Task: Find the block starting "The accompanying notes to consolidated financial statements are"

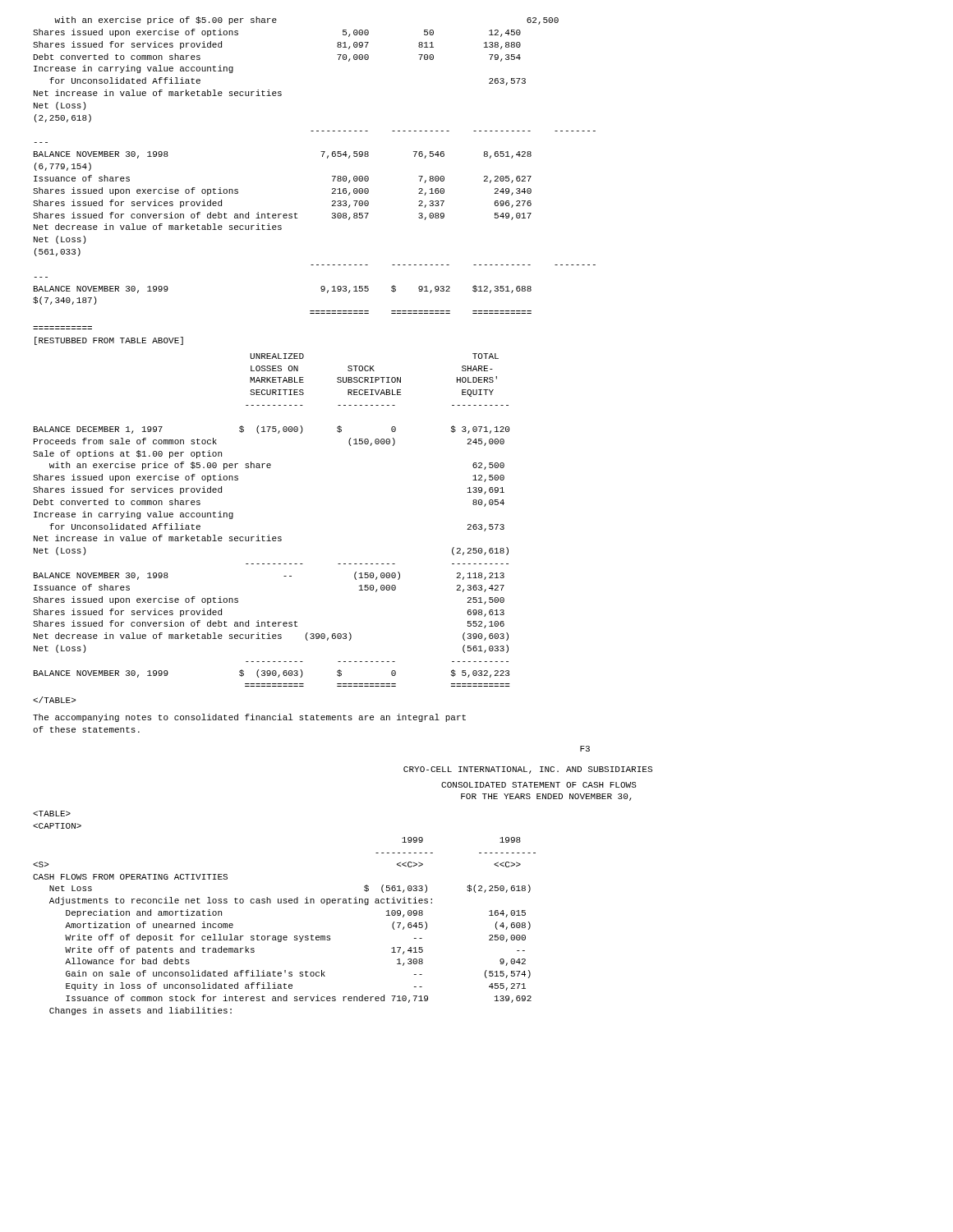Action: click(x=249, y=718)
